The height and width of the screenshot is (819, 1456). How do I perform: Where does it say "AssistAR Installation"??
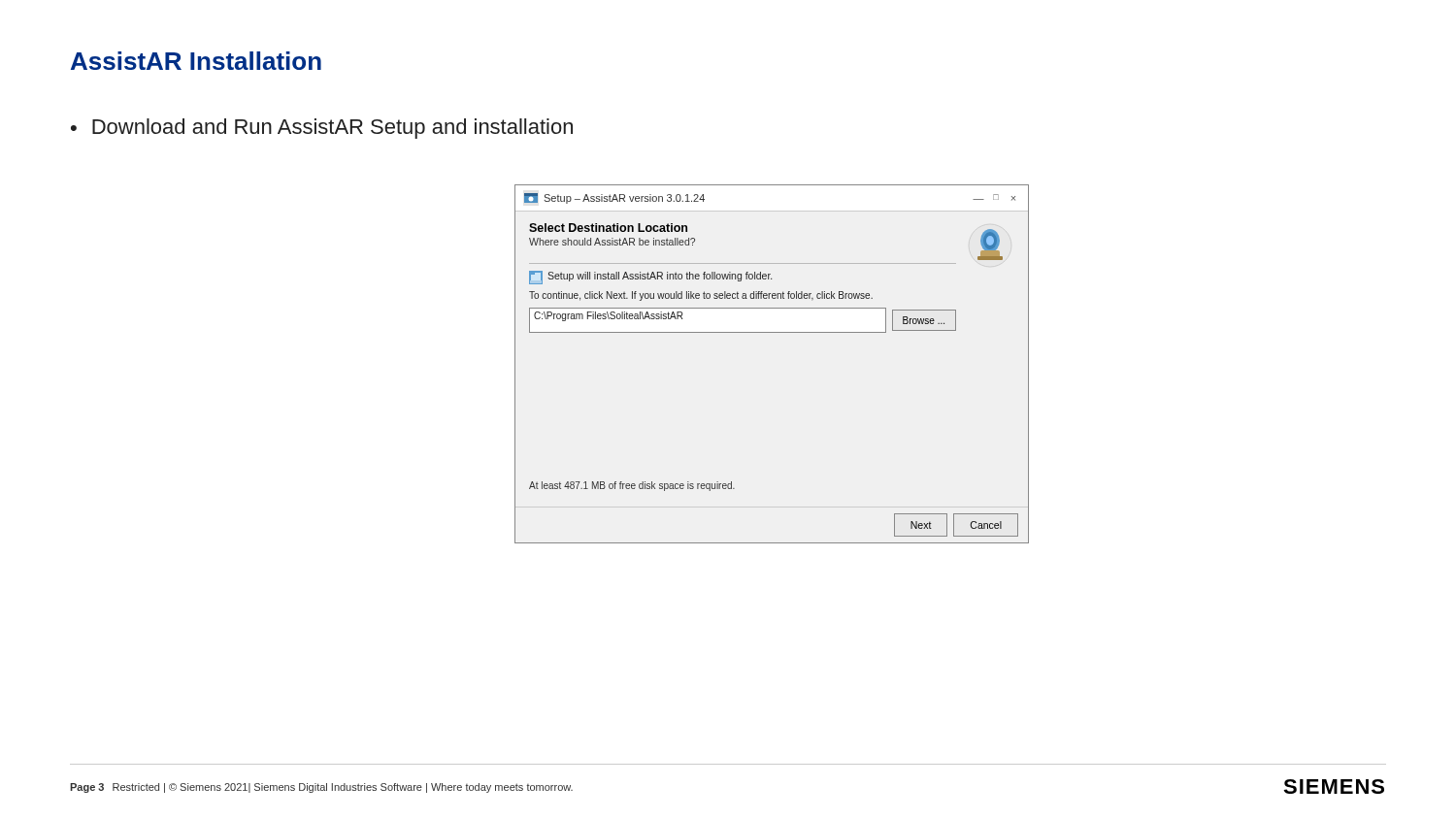pos(196,61)
